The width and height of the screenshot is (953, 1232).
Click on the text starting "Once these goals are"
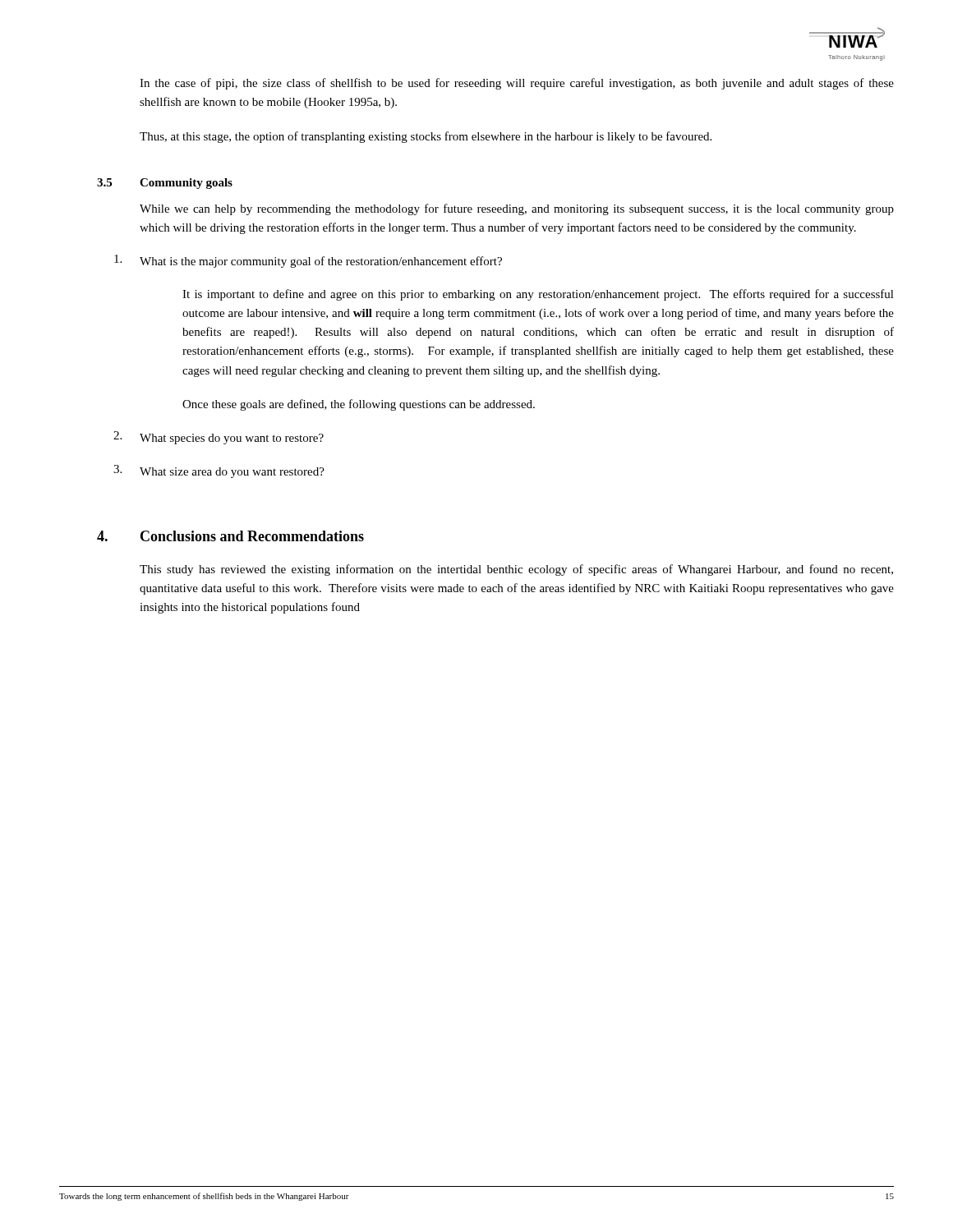click(x=359, y=404)
